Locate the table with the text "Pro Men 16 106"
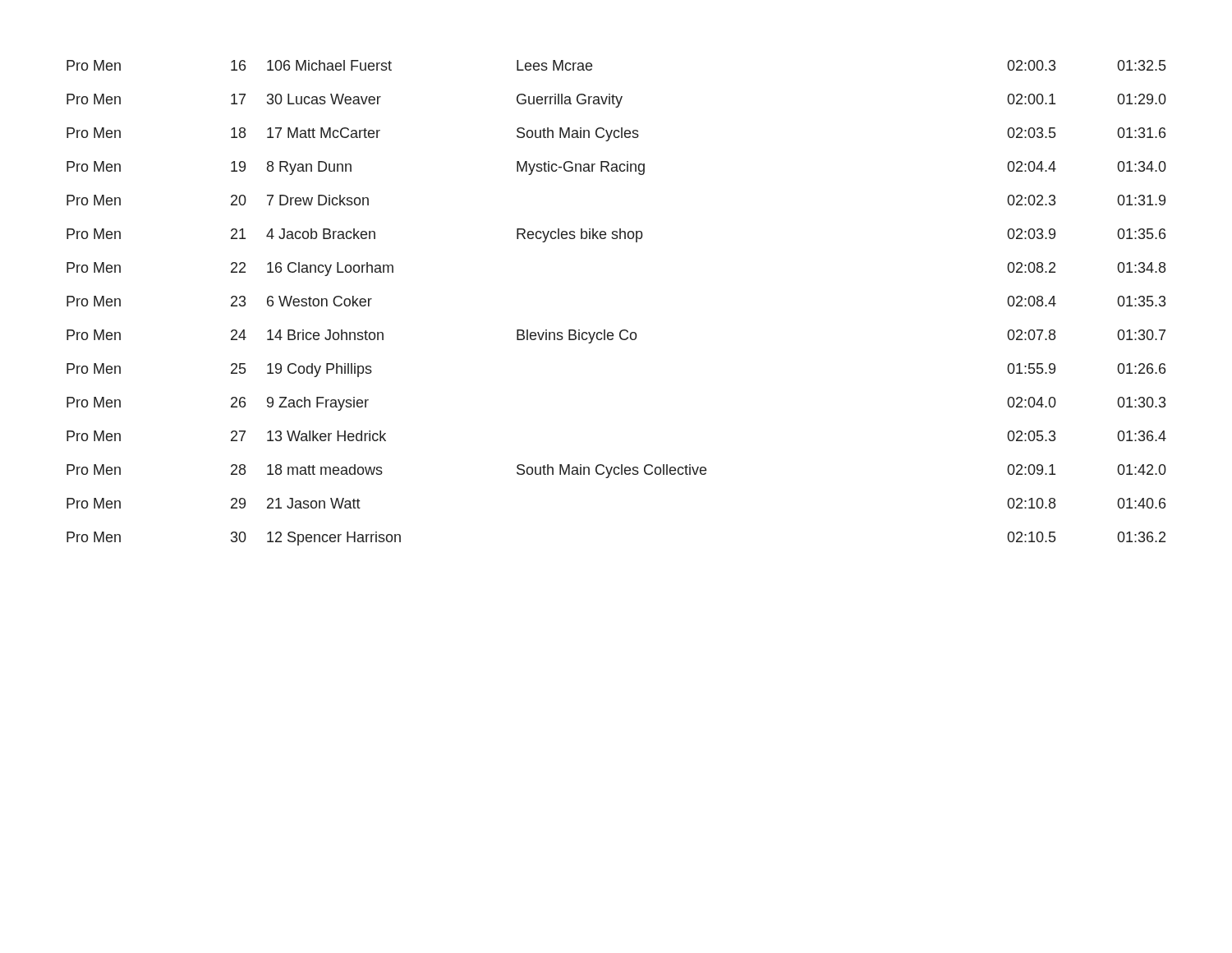The image size is (1232, 953). [616, 302]
